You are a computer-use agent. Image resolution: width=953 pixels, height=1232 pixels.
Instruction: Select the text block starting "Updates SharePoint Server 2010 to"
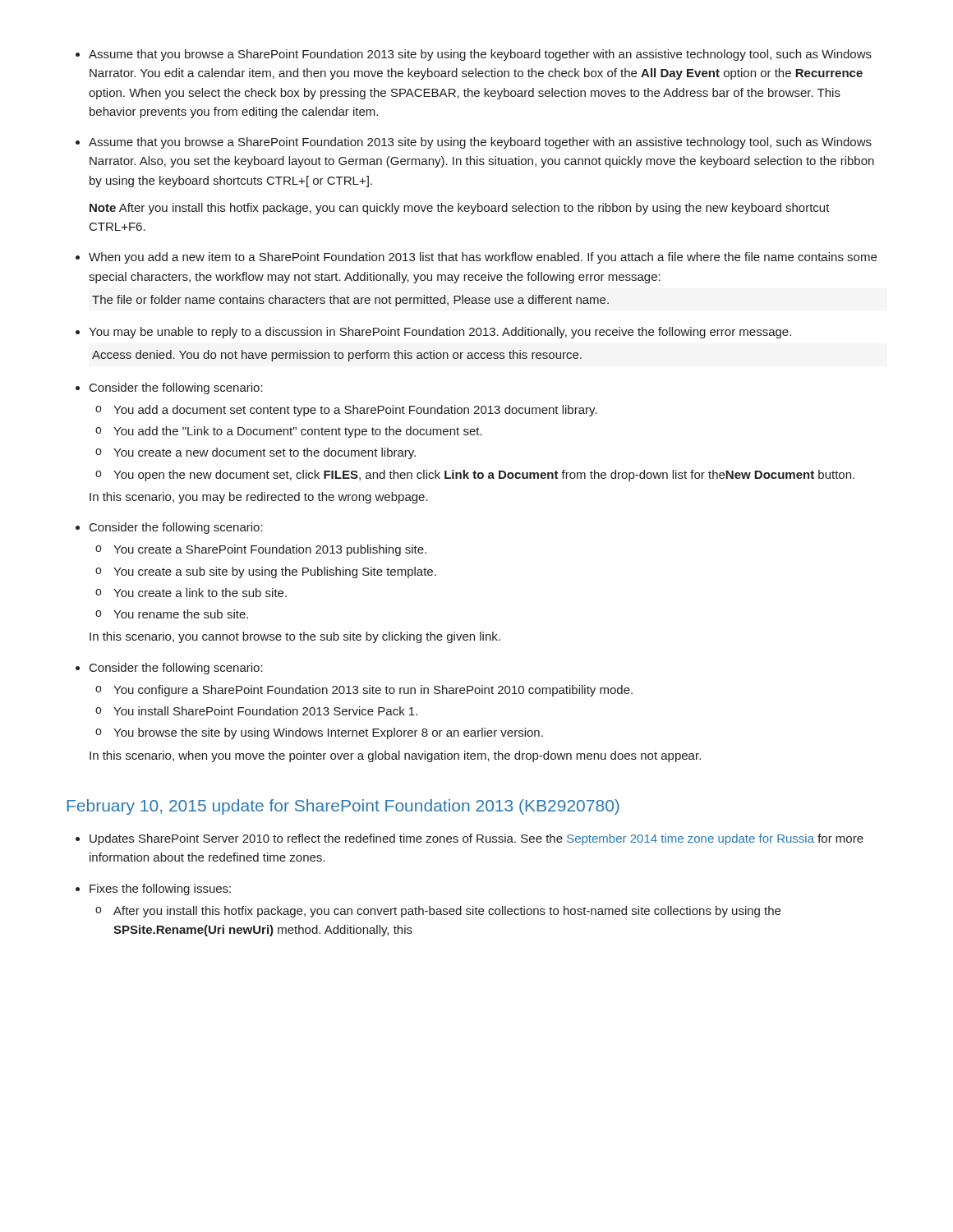[476, 848]
